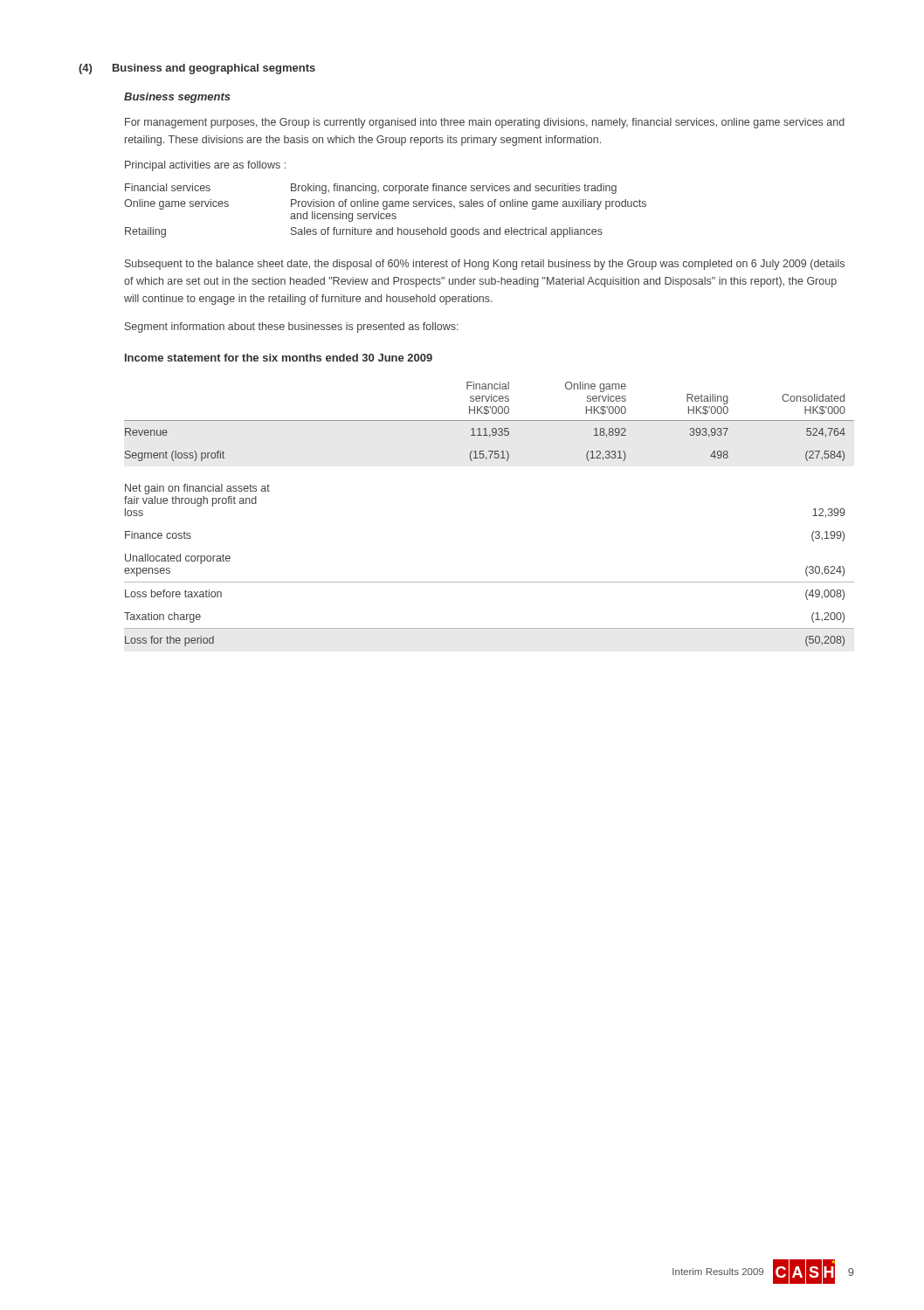Point to the text starting "Segment information about these businesses is presented"
Screen dimensions: 1310x924
point(292,327)
